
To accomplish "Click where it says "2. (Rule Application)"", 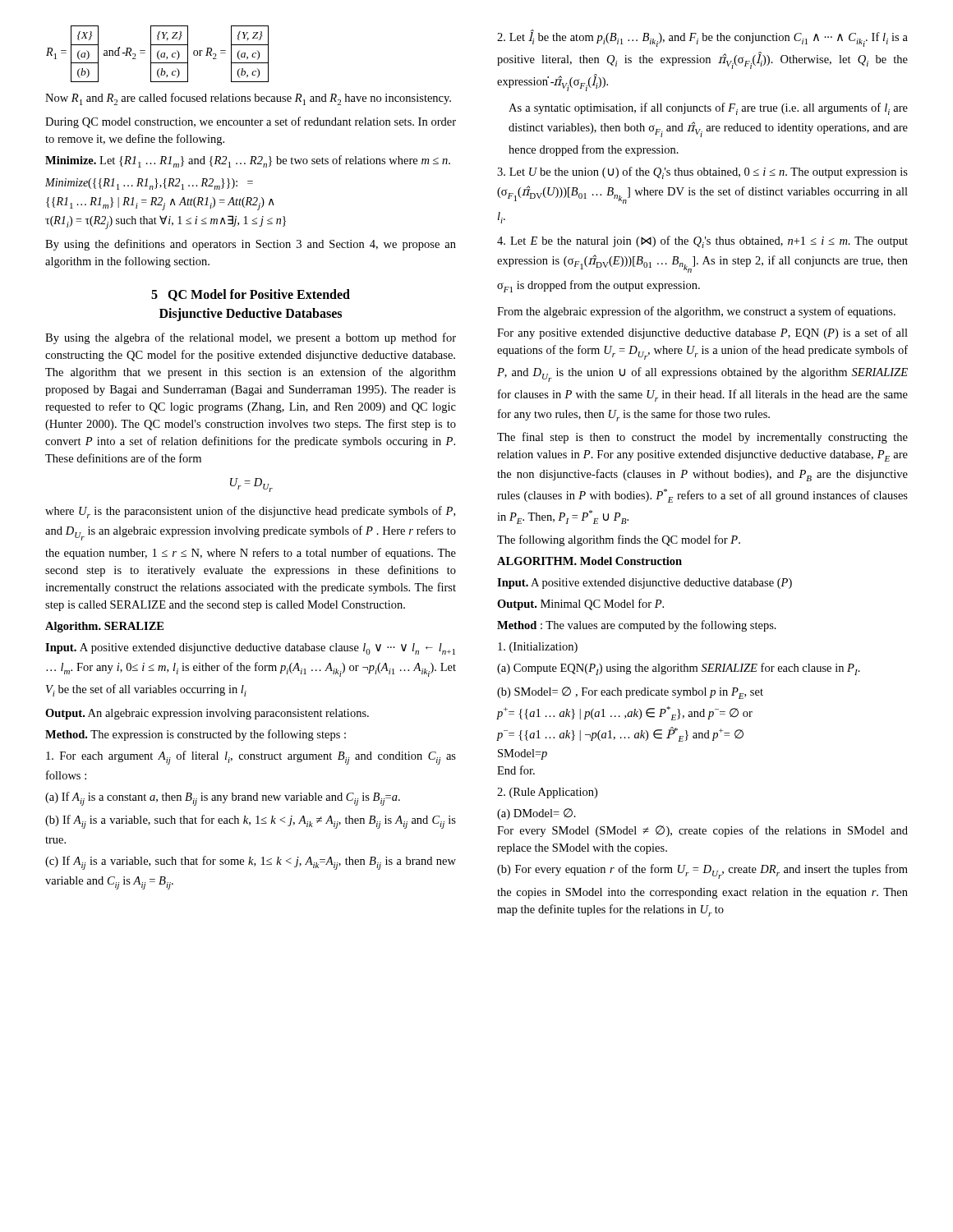I will click(x=547, y=793).
